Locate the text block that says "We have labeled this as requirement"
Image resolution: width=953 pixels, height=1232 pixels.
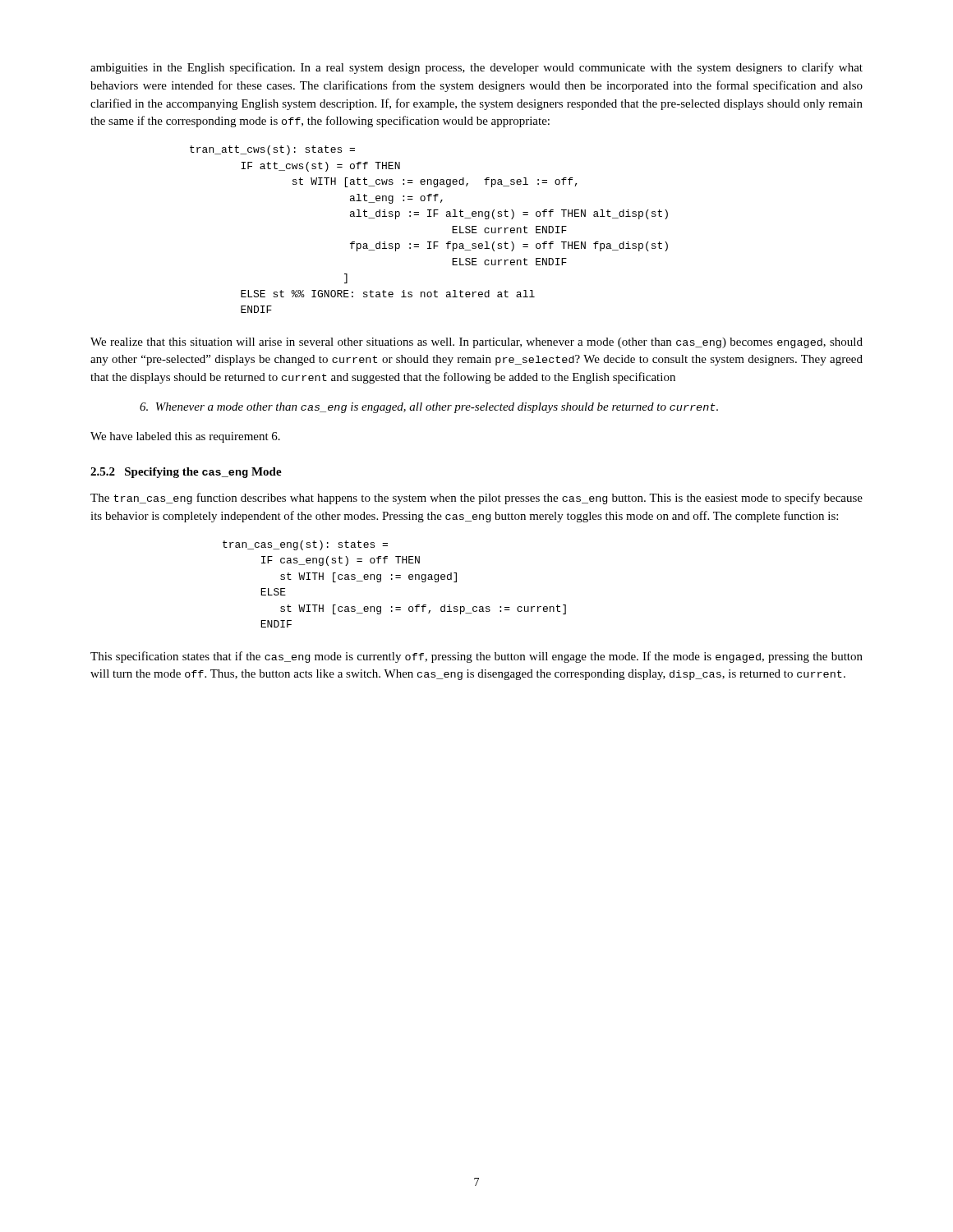coord(186,436)
